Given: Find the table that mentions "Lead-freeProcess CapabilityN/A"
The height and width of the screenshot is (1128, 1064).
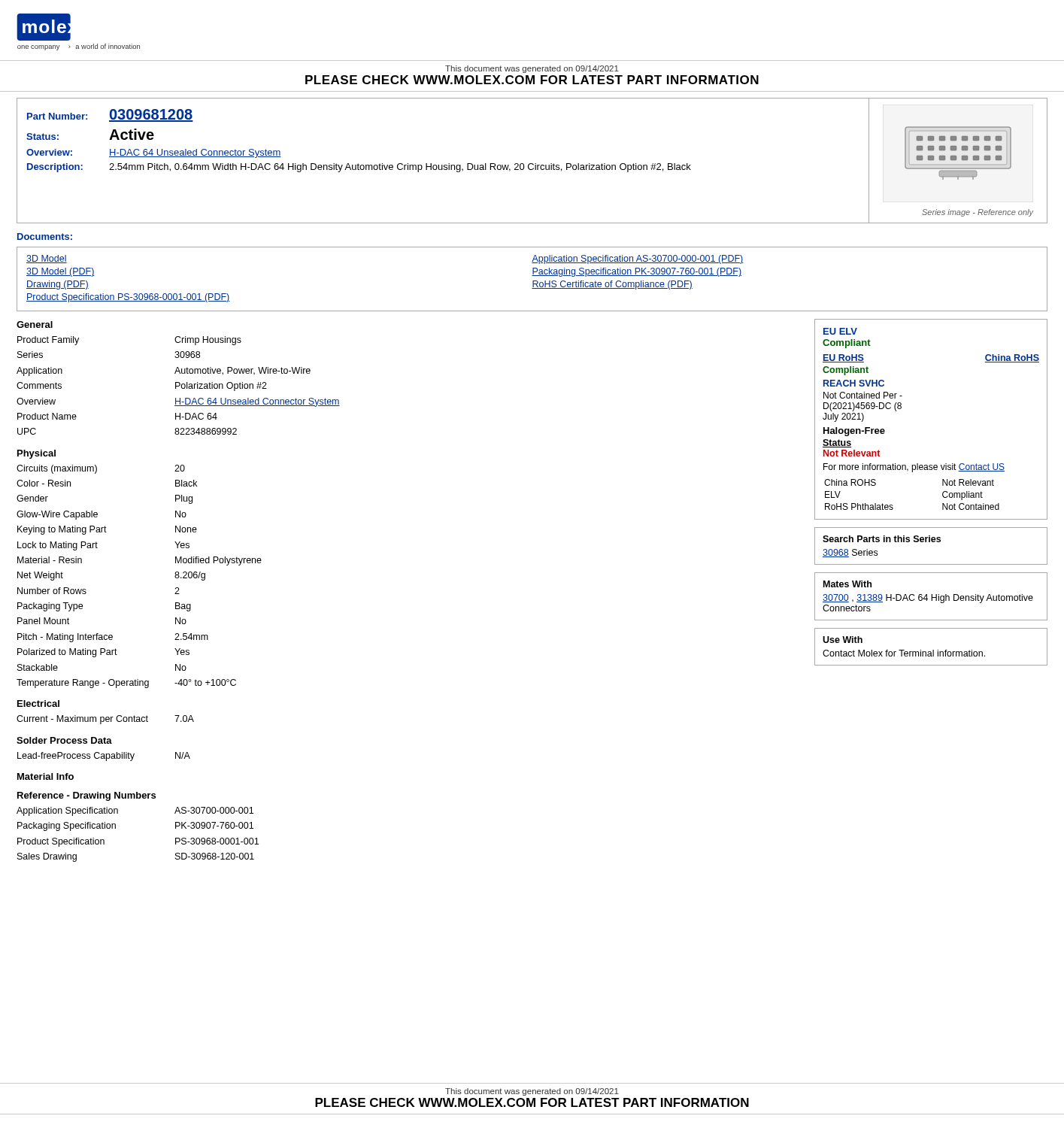Looking at the screenshot, I should [x=412, y=756].
